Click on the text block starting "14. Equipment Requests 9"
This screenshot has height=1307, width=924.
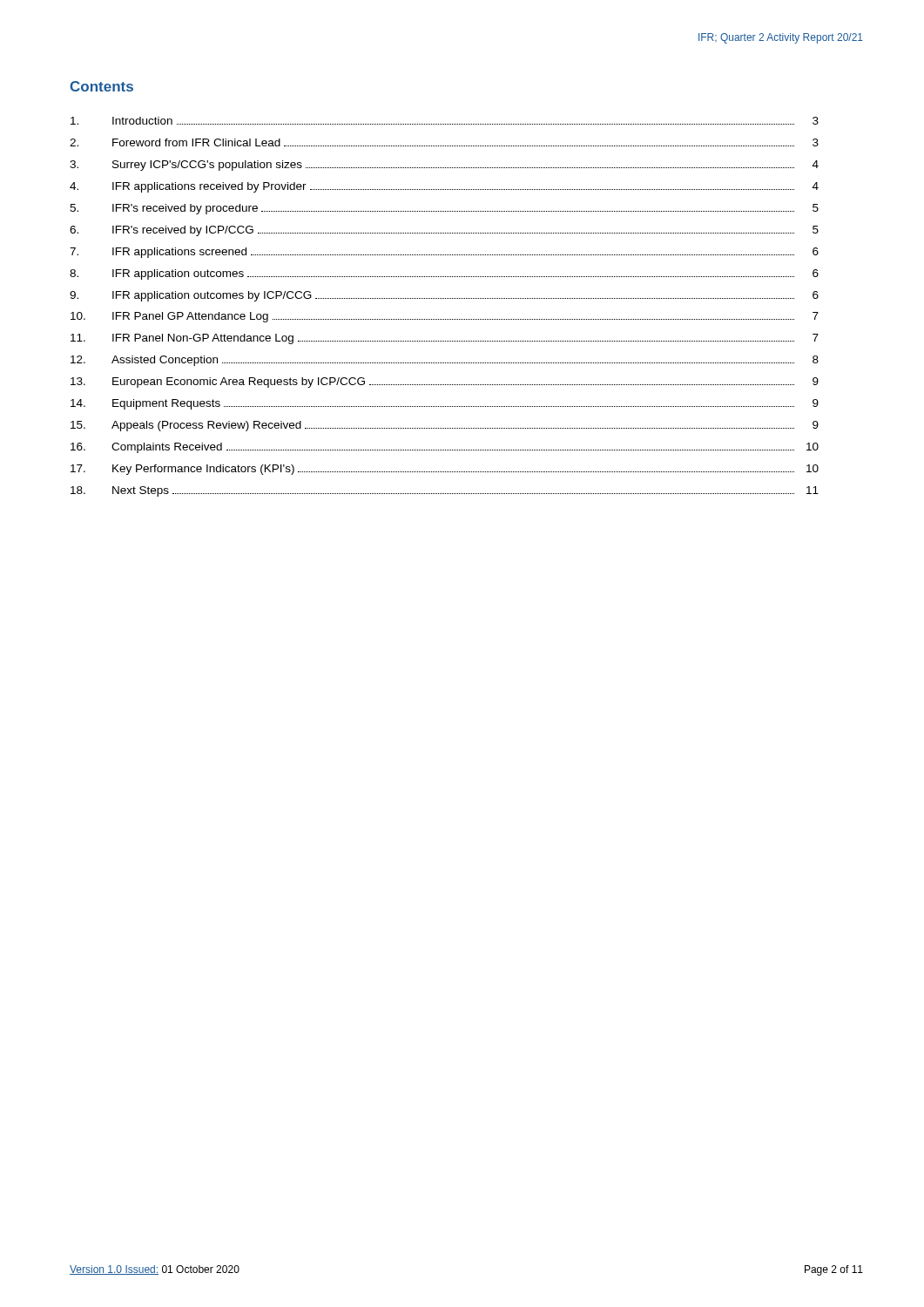(x=444, y=404)
